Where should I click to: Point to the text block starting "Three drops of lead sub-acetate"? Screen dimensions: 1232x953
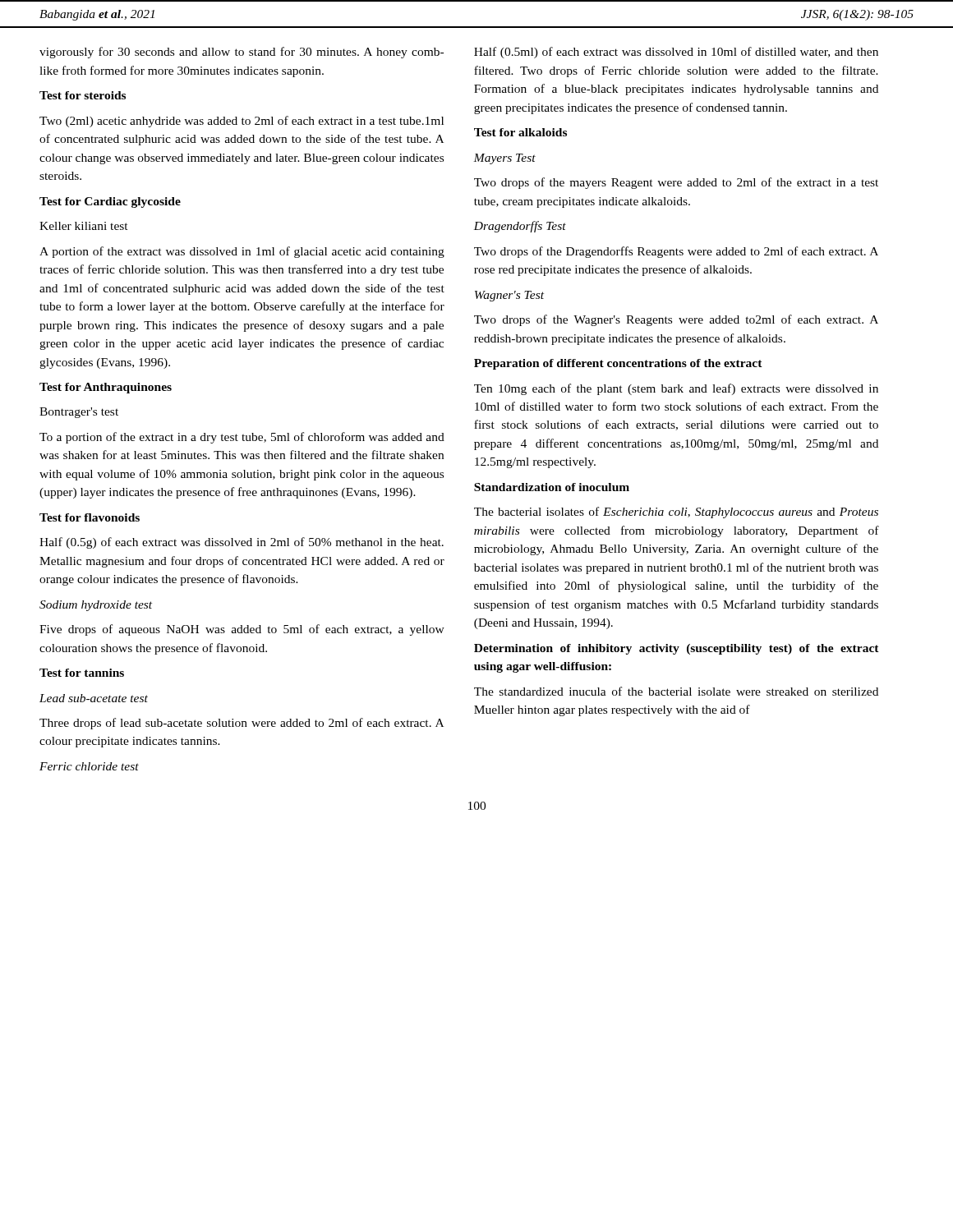[x=242, y=732]
